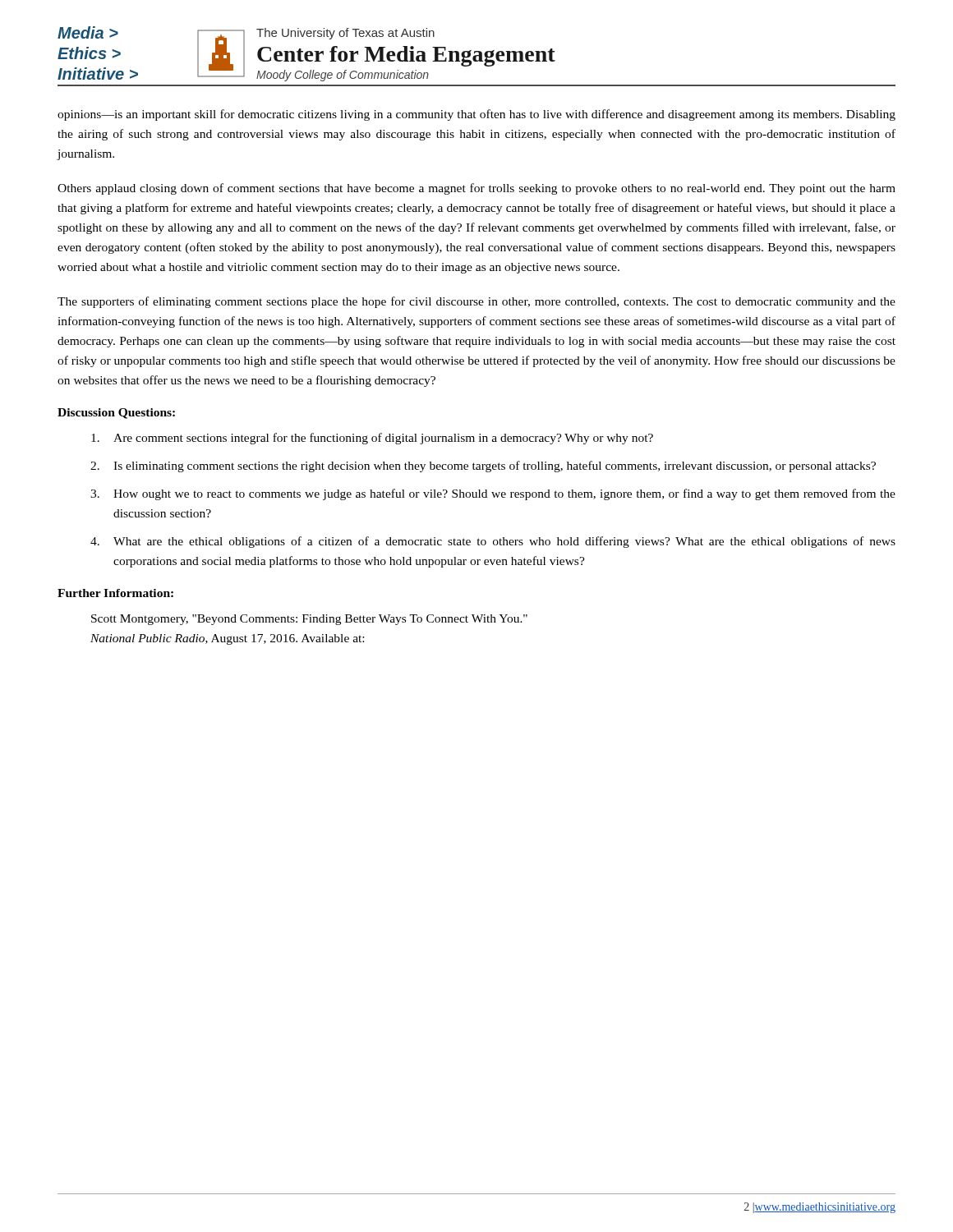
Task: Select the element starting "opinions—is an important skill for"
Action: click(x=476, y=133)
